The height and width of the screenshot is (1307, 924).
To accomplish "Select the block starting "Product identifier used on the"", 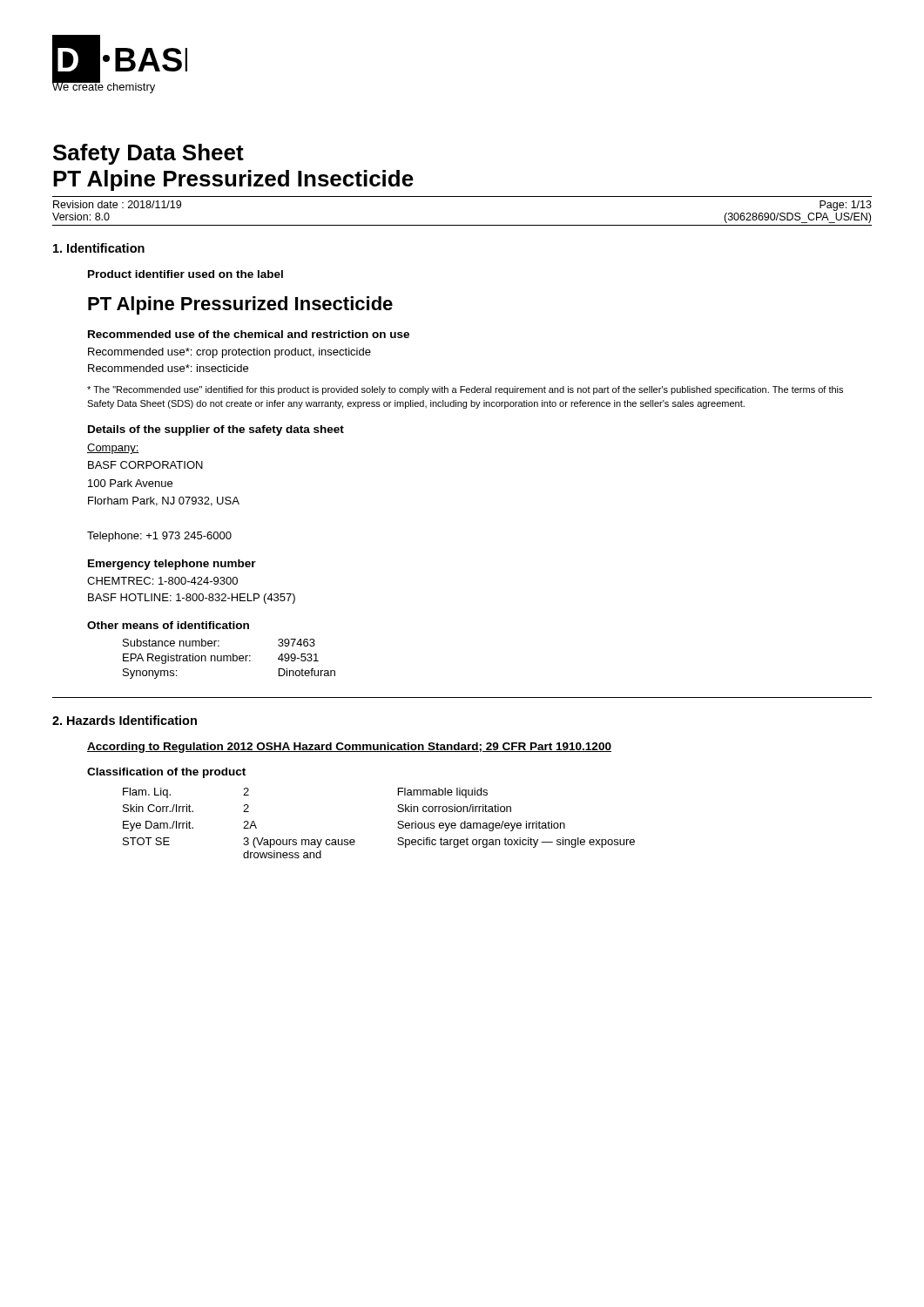I will pos(185,274).
